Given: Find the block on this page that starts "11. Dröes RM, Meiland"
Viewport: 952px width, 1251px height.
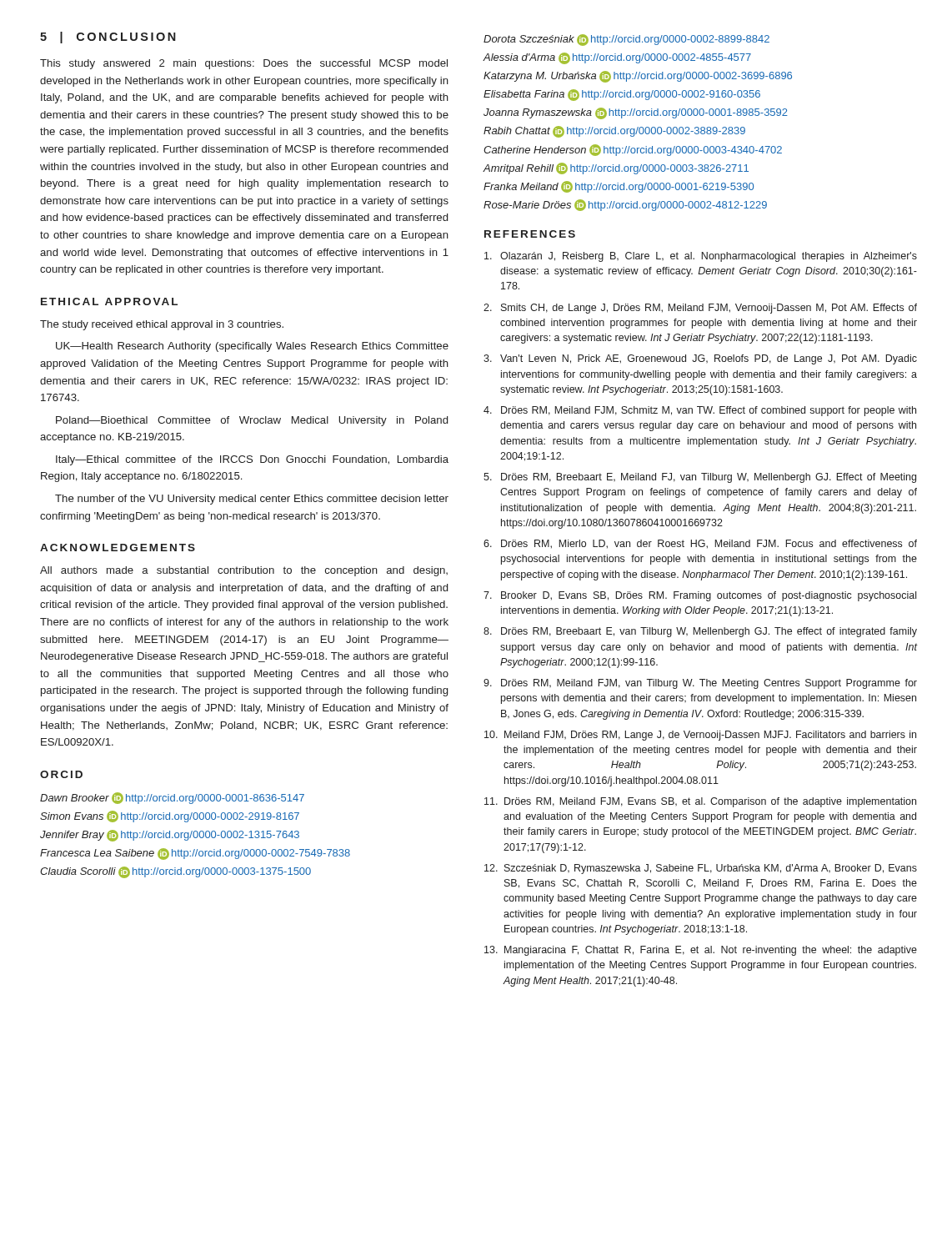Looking at the screenshot, I should click(700, 824).
